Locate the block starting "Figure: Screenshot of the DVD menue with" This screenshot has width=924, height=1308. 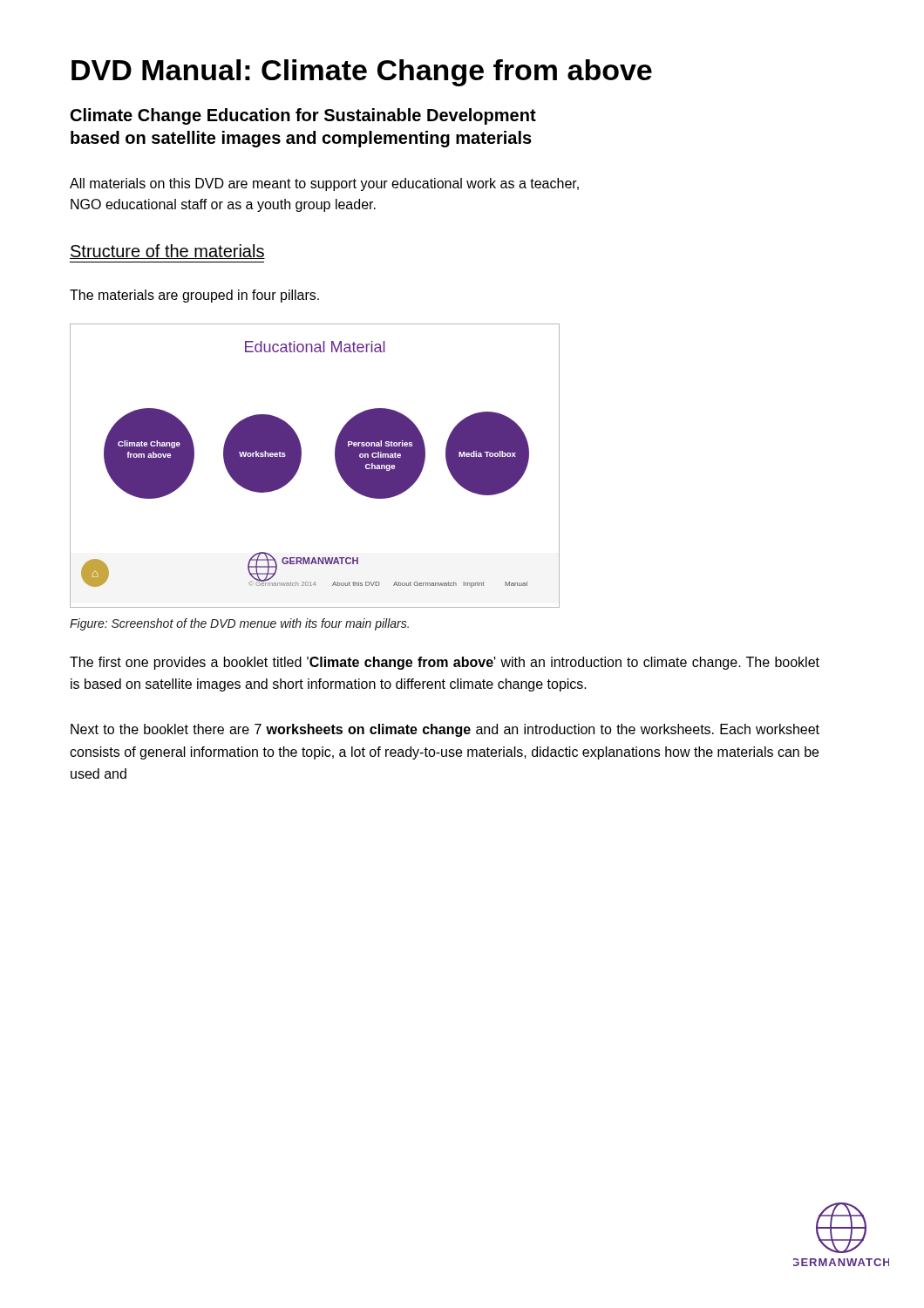point(240,623)
